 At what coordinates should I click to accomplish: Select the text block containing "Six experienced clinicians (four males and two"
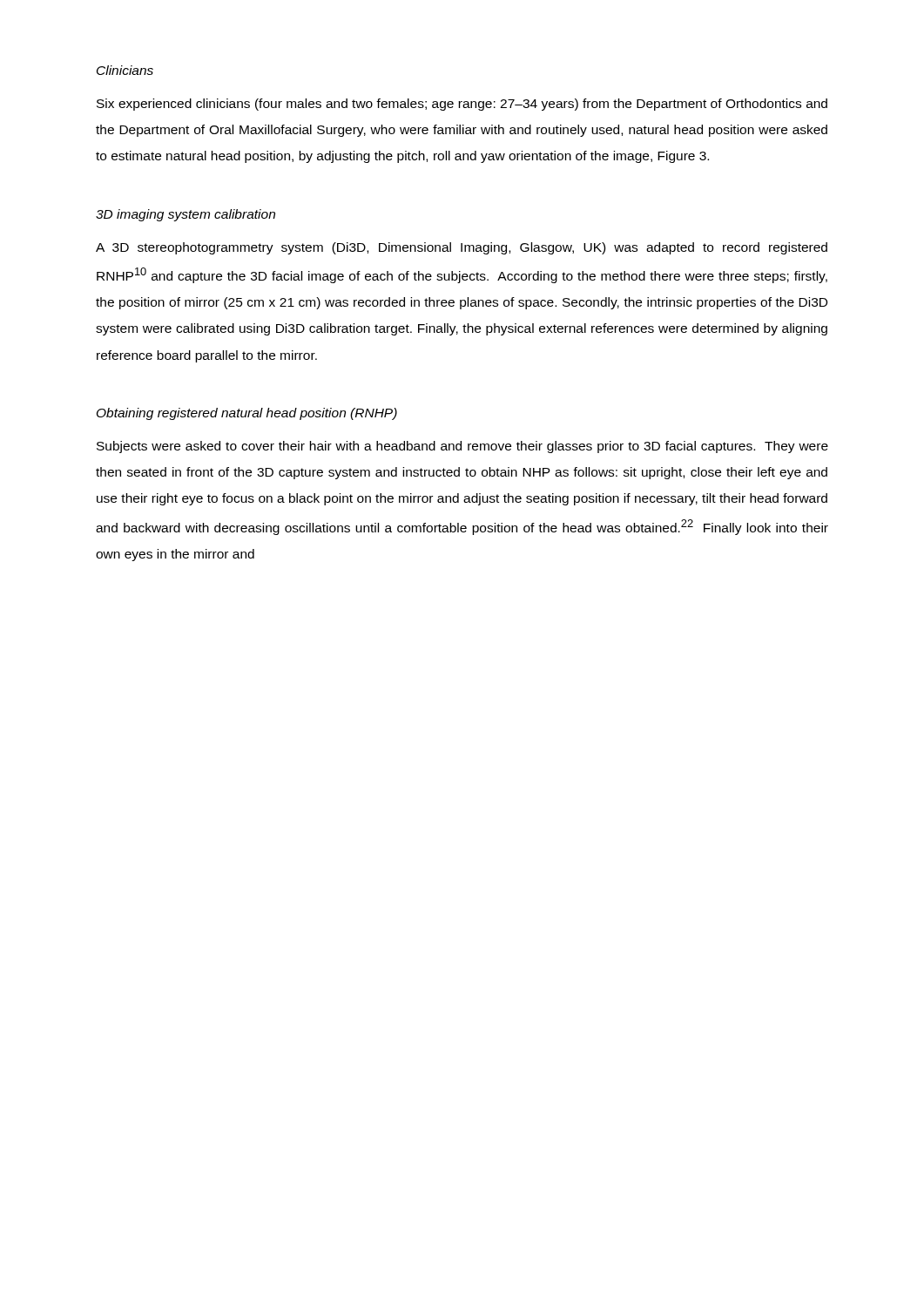tap(462, 130)
